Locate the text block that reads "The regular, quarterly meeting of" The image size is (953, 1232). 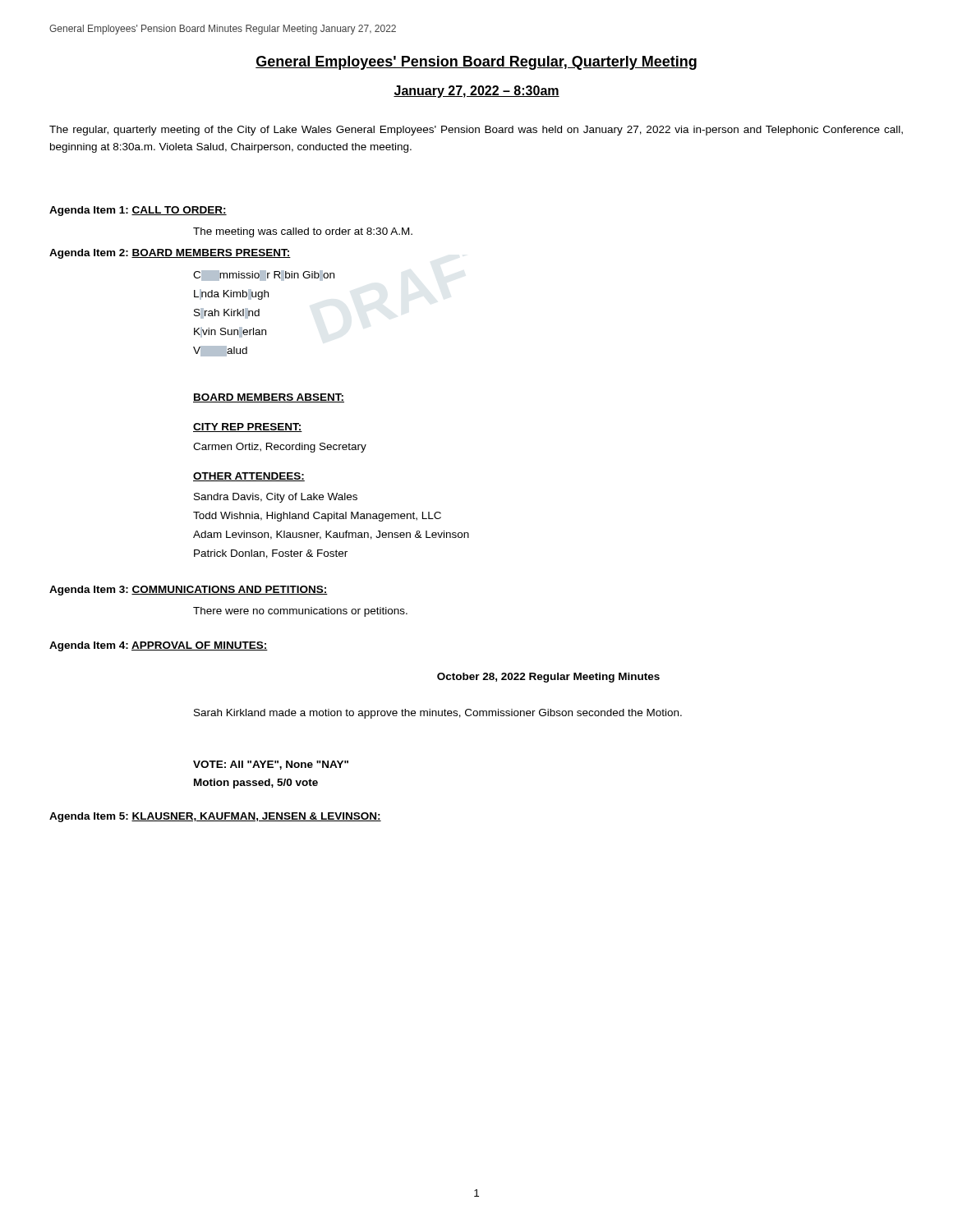pos(476,138)
